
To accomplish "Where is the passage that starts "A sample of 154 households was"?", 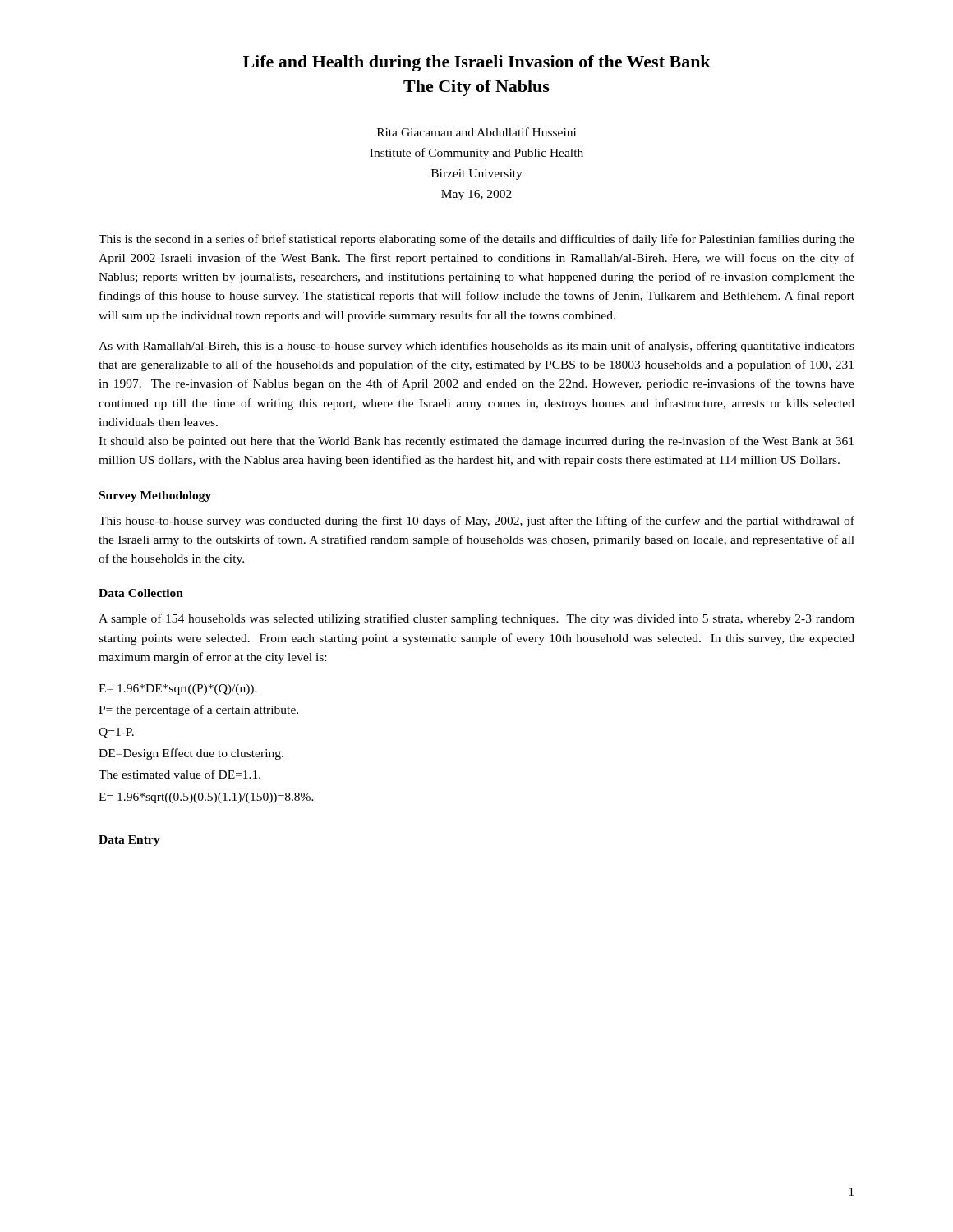I will pos(476,637).
